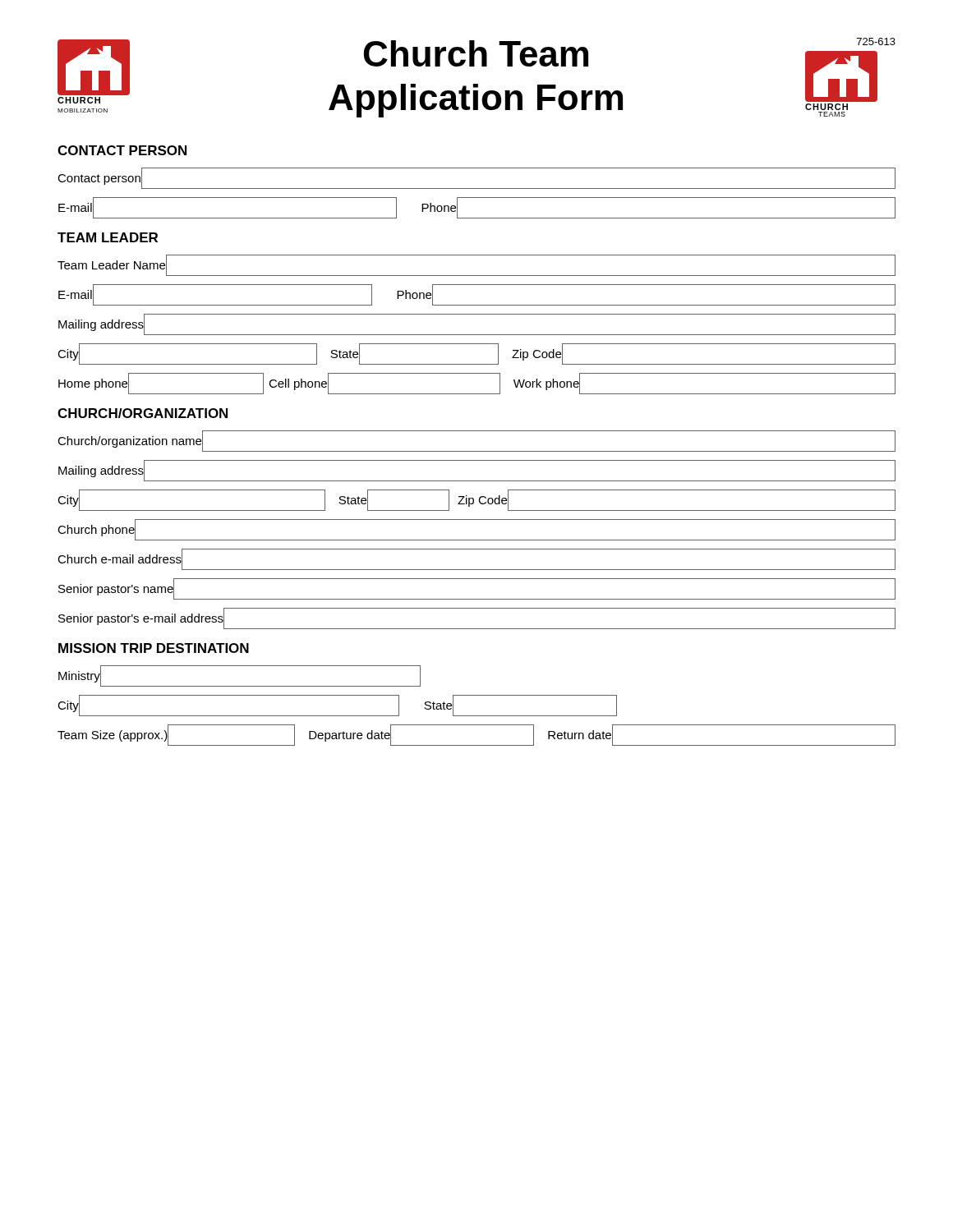Locate the text "Church Team Application Form"
Screen dimensions: 1232x953
[476, 76]
